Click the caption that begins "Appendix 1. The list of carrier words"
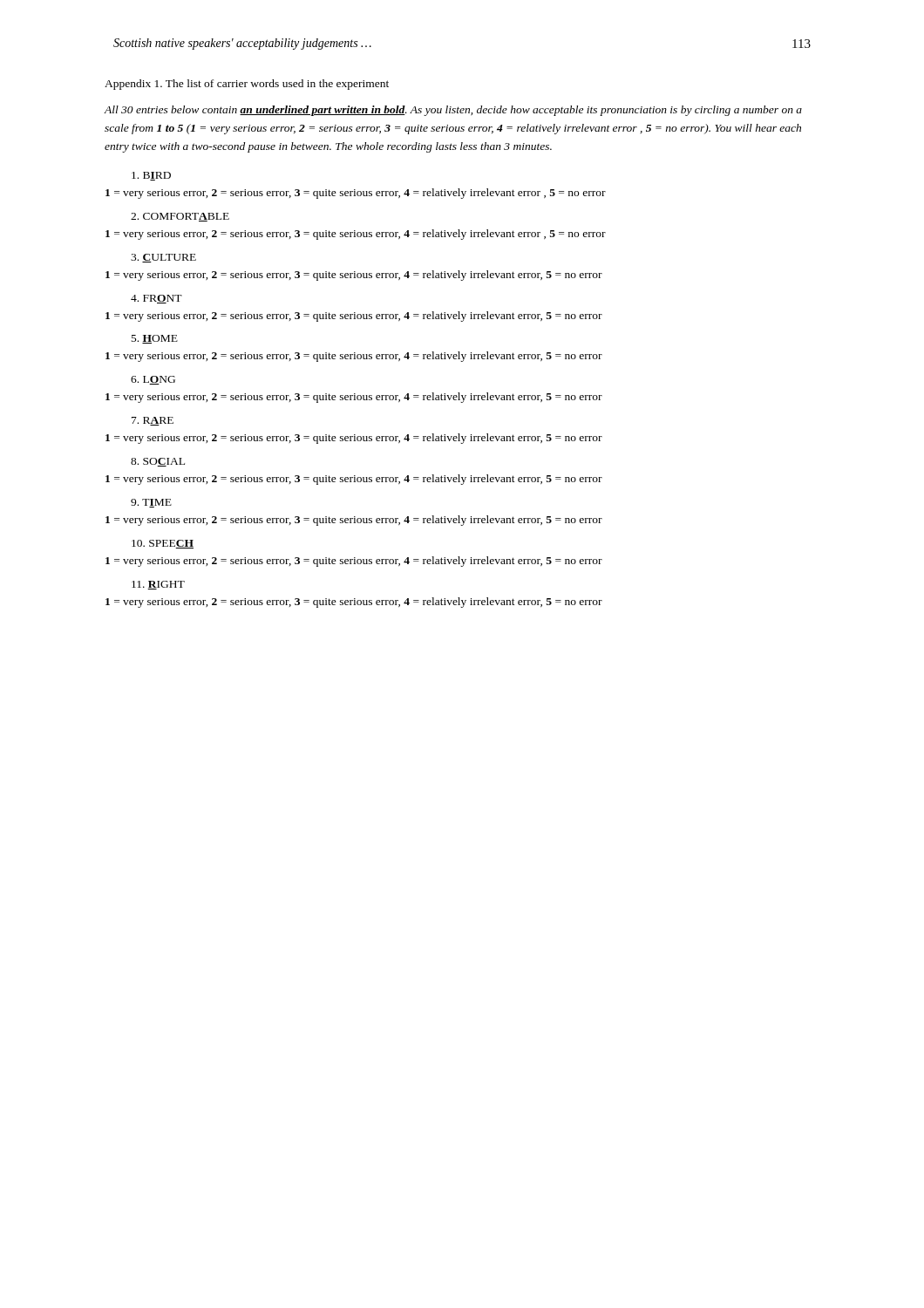This screenshot has width=924, height=1308. click(x=247, y=83)
